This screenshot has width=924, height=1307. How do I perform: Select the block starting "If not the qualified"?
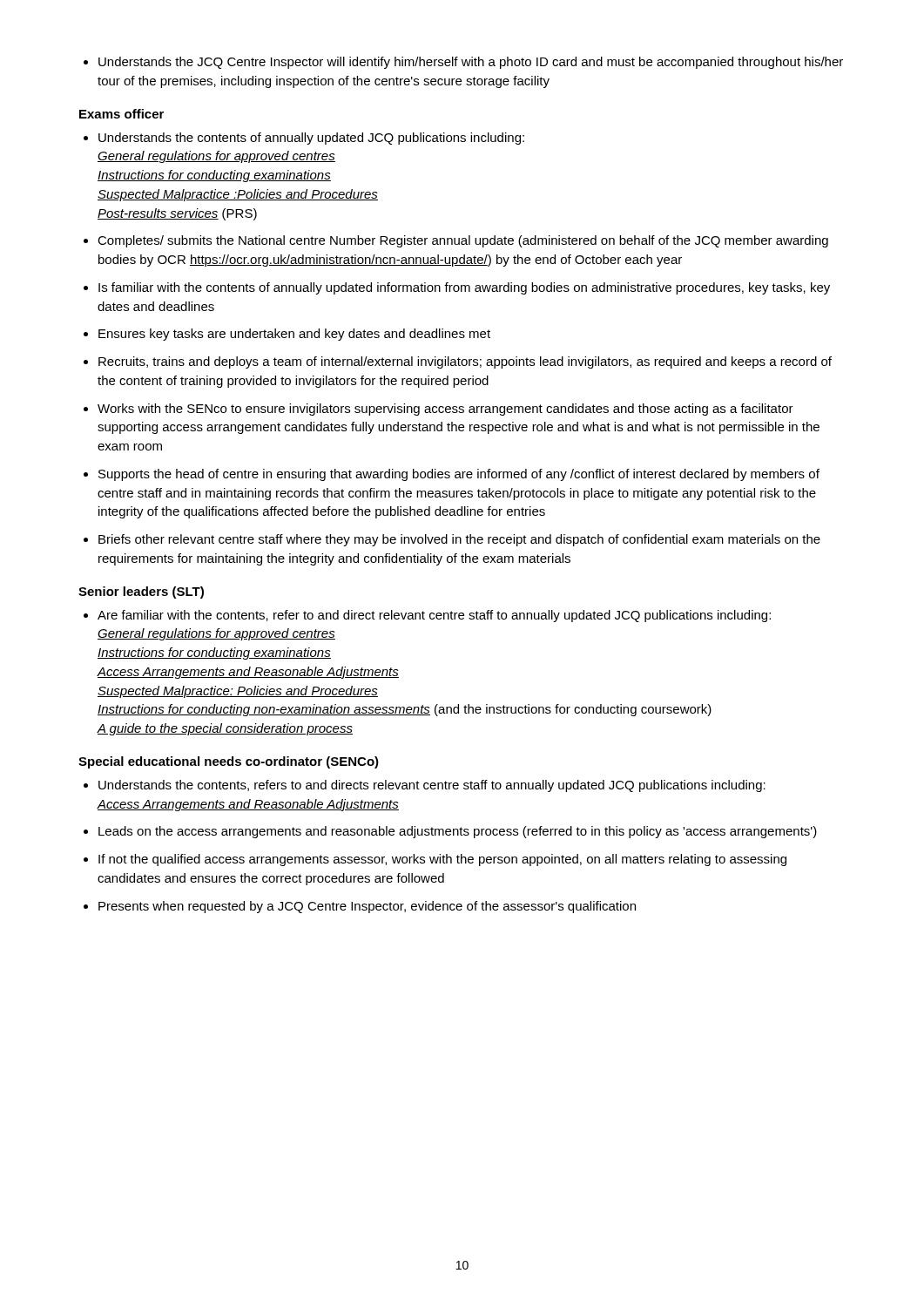coord(462,869)
